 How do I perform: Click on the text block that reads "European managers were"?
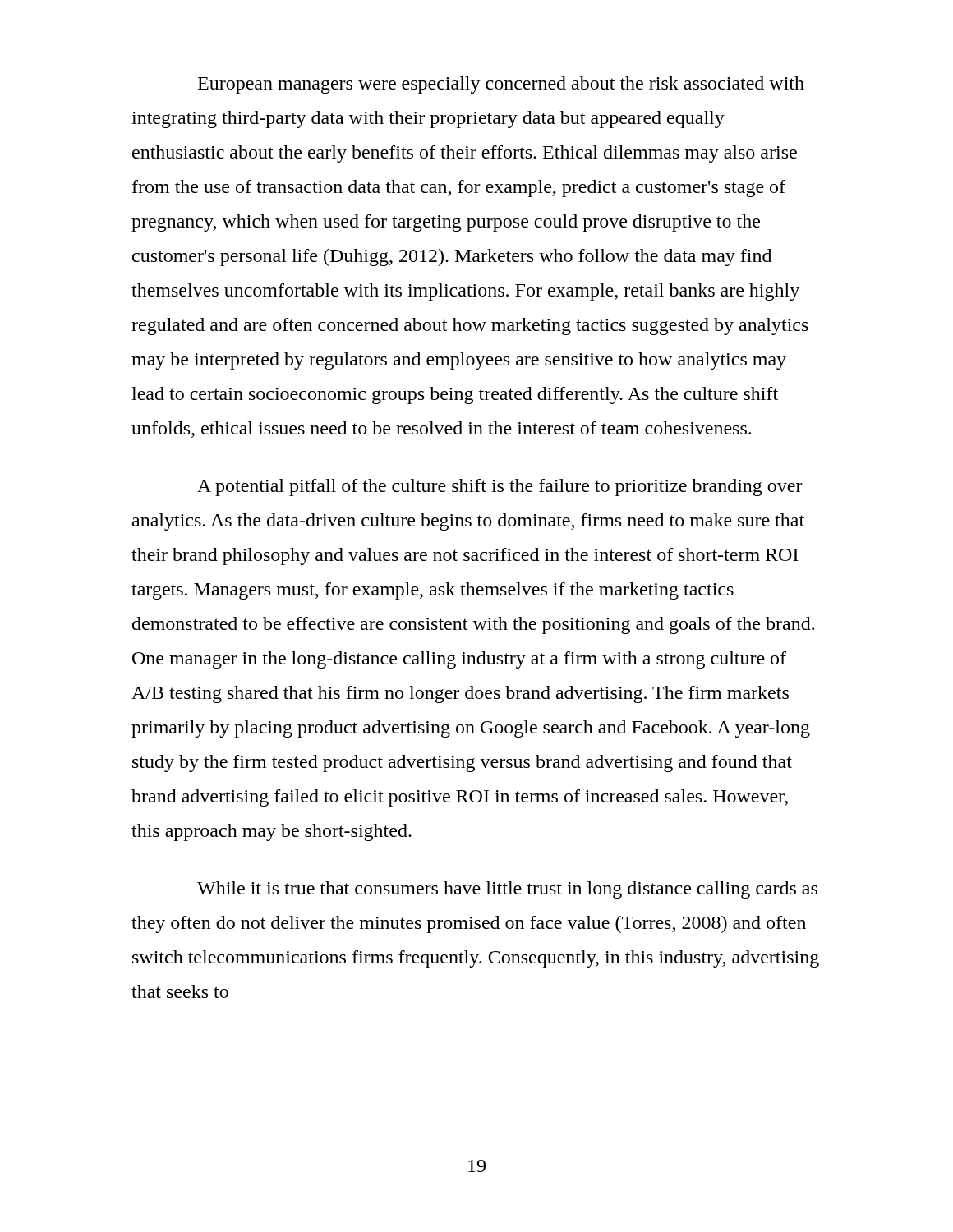pyautogui.click(x=476, y=255)
